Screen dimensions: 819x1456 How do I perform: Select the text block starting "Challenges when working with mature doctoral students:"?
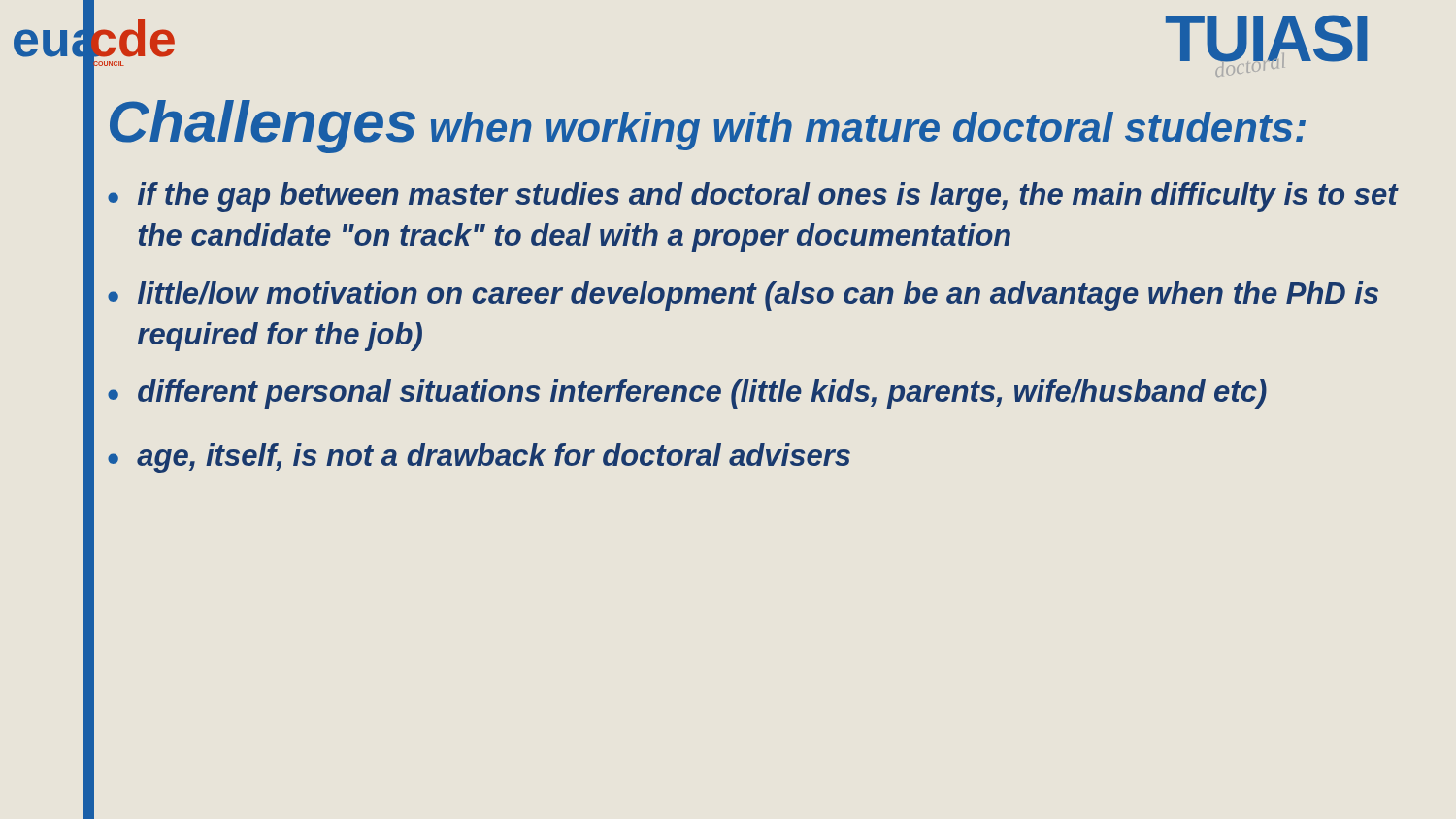[707, 122]
